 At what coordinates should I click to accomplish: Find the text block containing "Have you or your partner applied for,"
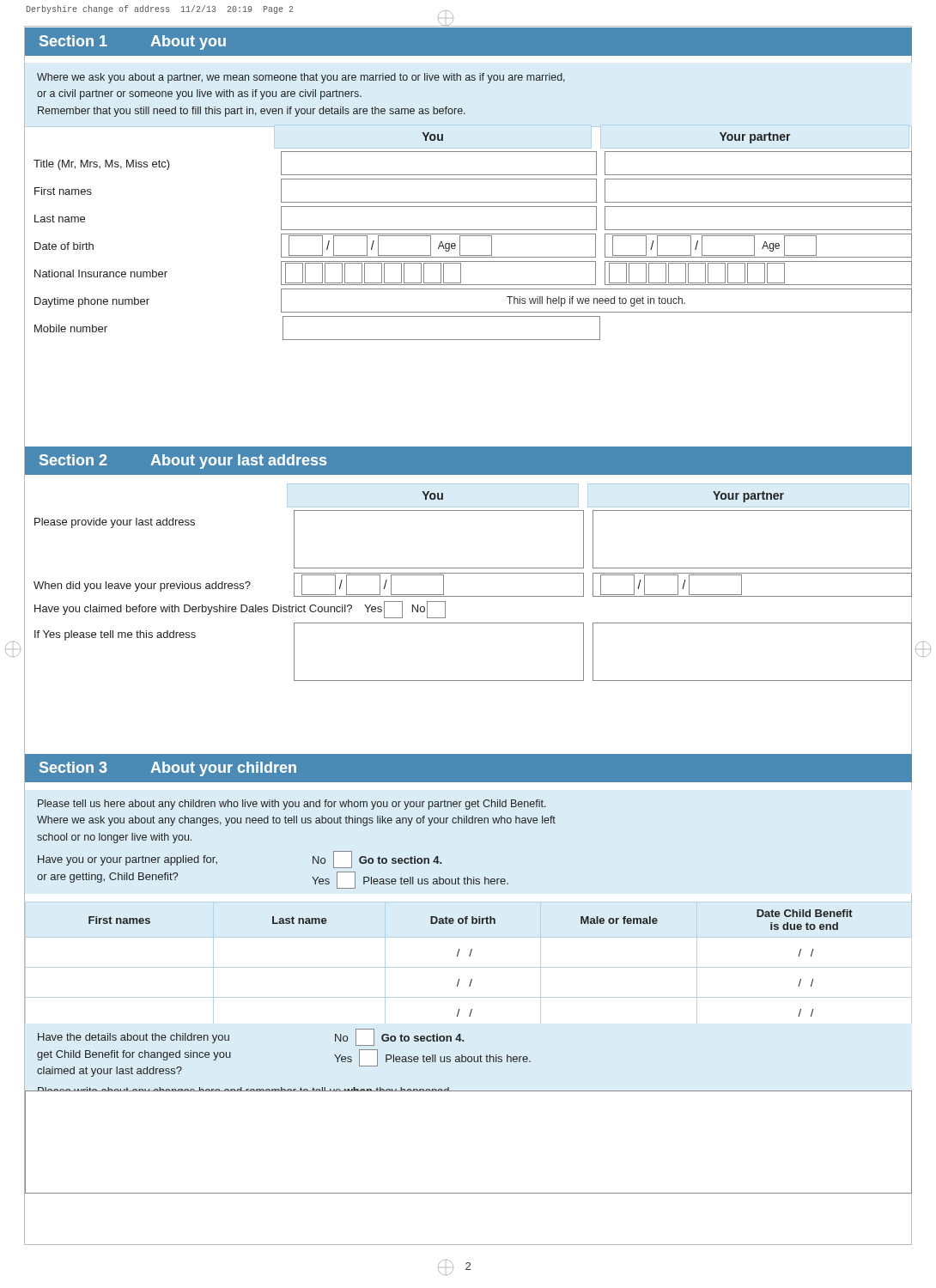468,870
